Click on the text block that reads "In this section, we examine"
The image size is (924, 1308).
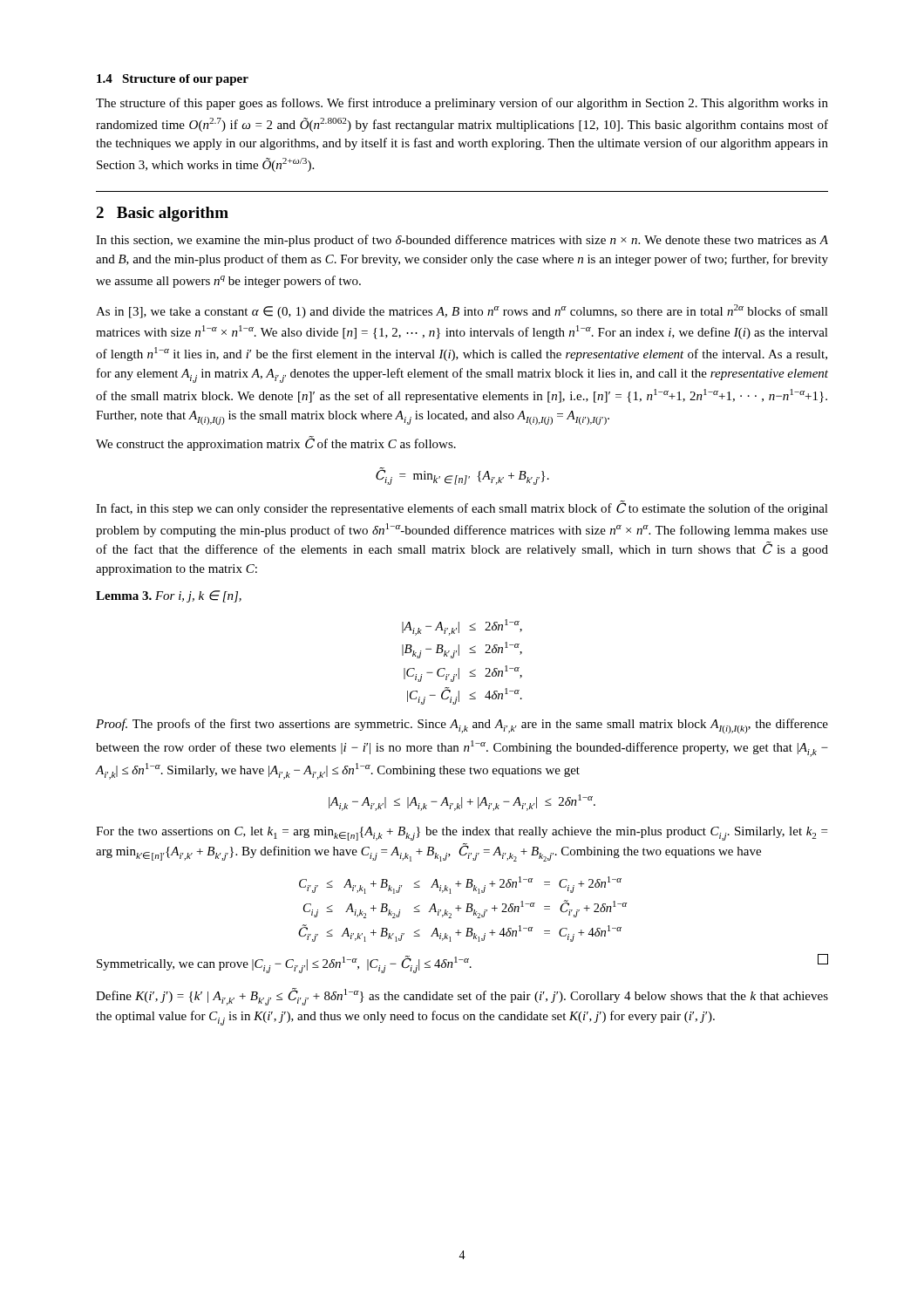click(x=462, y=261)
